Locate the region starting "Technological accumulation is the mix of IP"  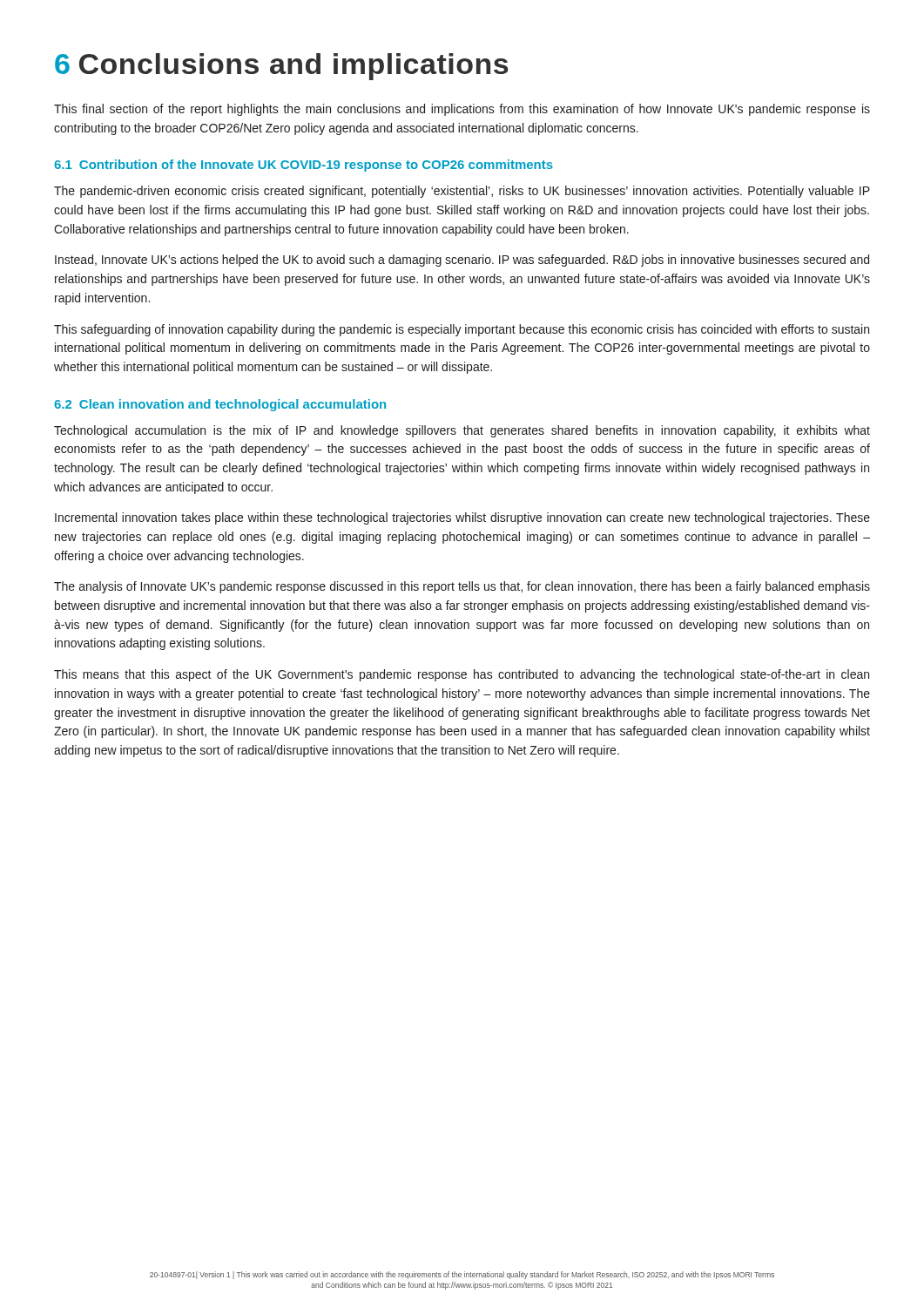[x=462, y=459]
